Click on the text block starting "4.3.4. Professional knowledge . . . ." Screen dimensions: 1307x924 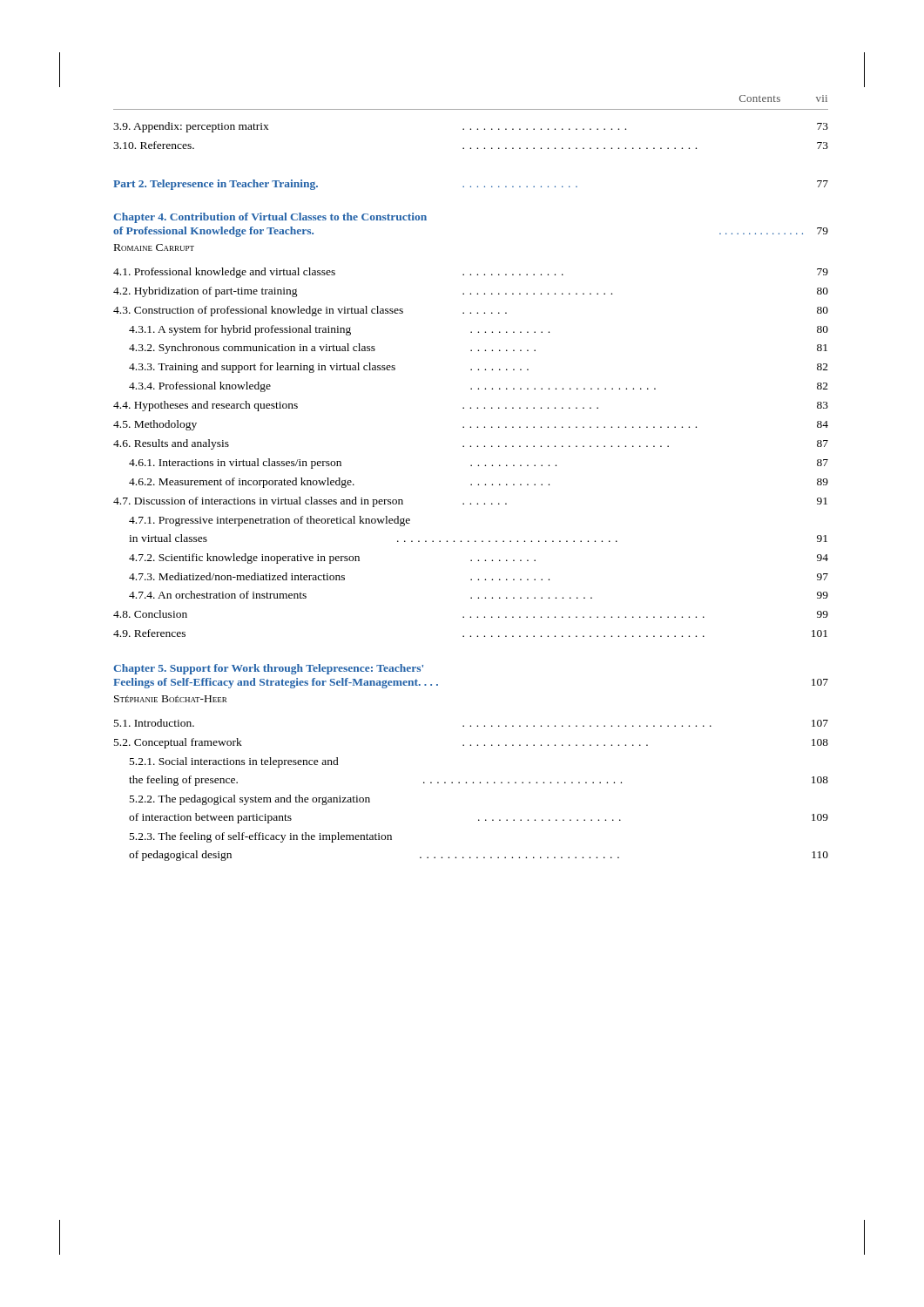[479, 387]
